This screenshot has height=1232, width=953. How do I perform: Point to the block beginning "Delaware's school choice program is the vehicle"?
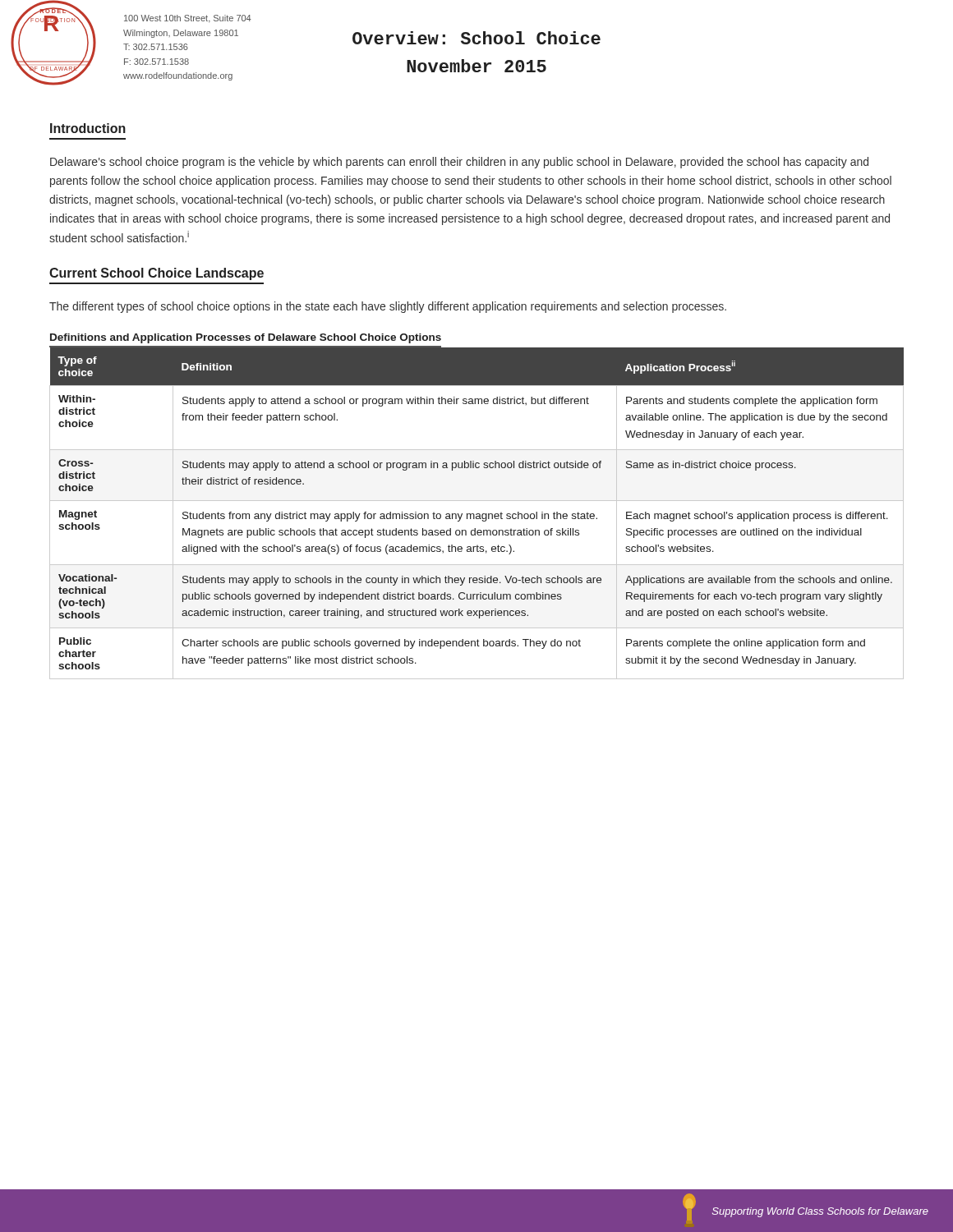point(471,200)
